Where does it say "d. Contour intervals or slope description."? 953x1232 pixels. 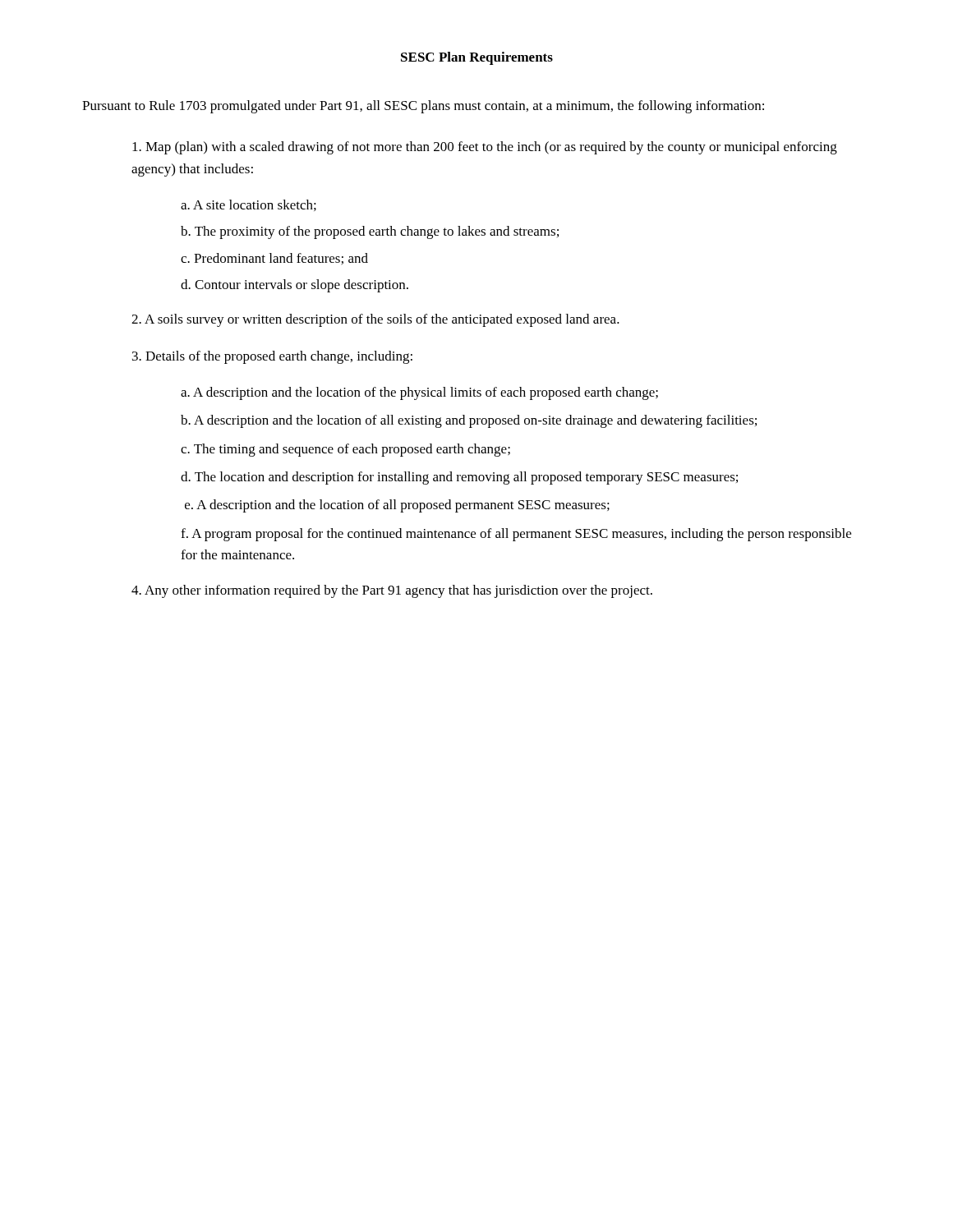coord(295,285)
